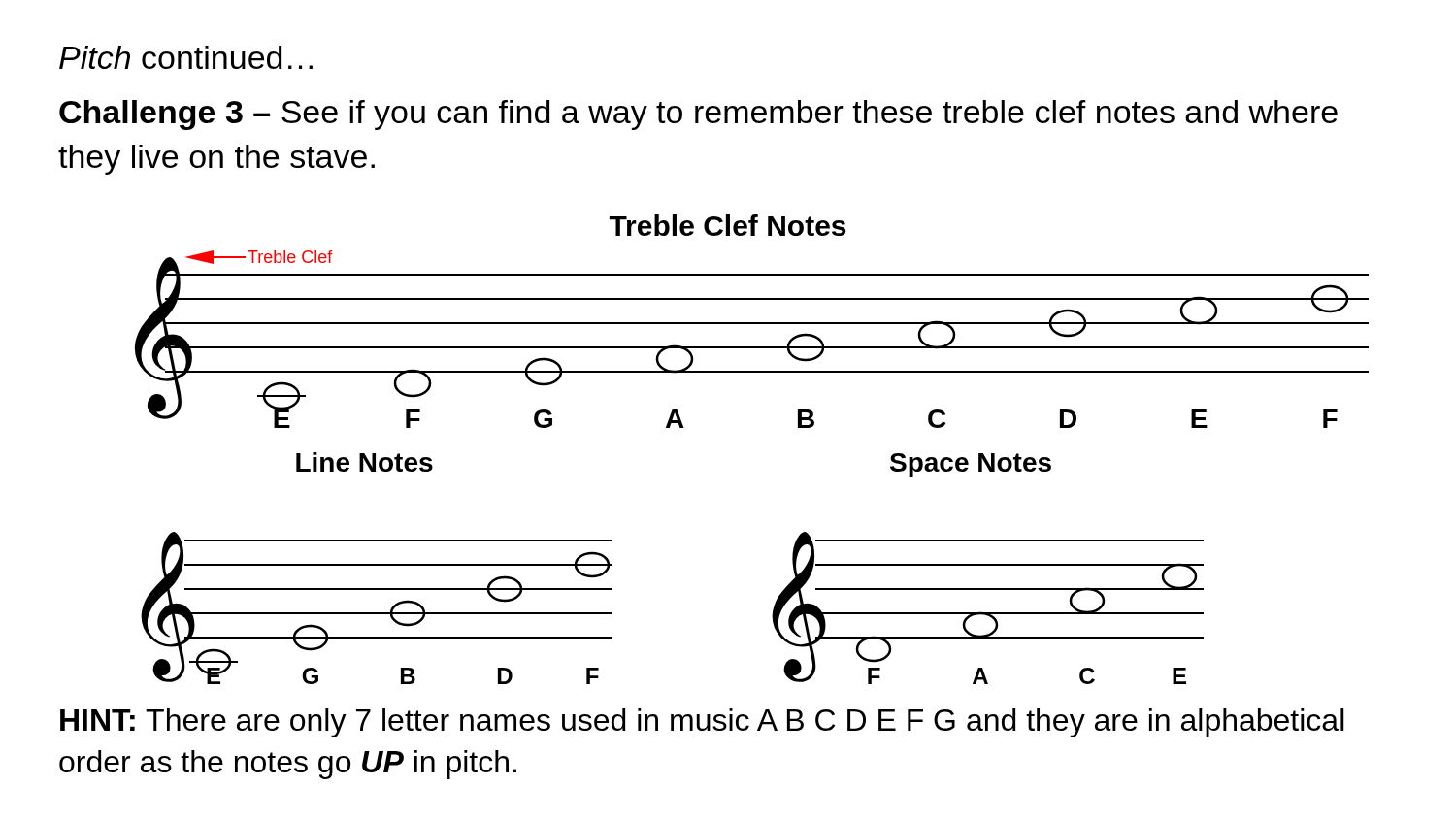The image size is (1456, 819).
Task: Point to "Pitch continued…"
Action: click(x=188, y=57)
